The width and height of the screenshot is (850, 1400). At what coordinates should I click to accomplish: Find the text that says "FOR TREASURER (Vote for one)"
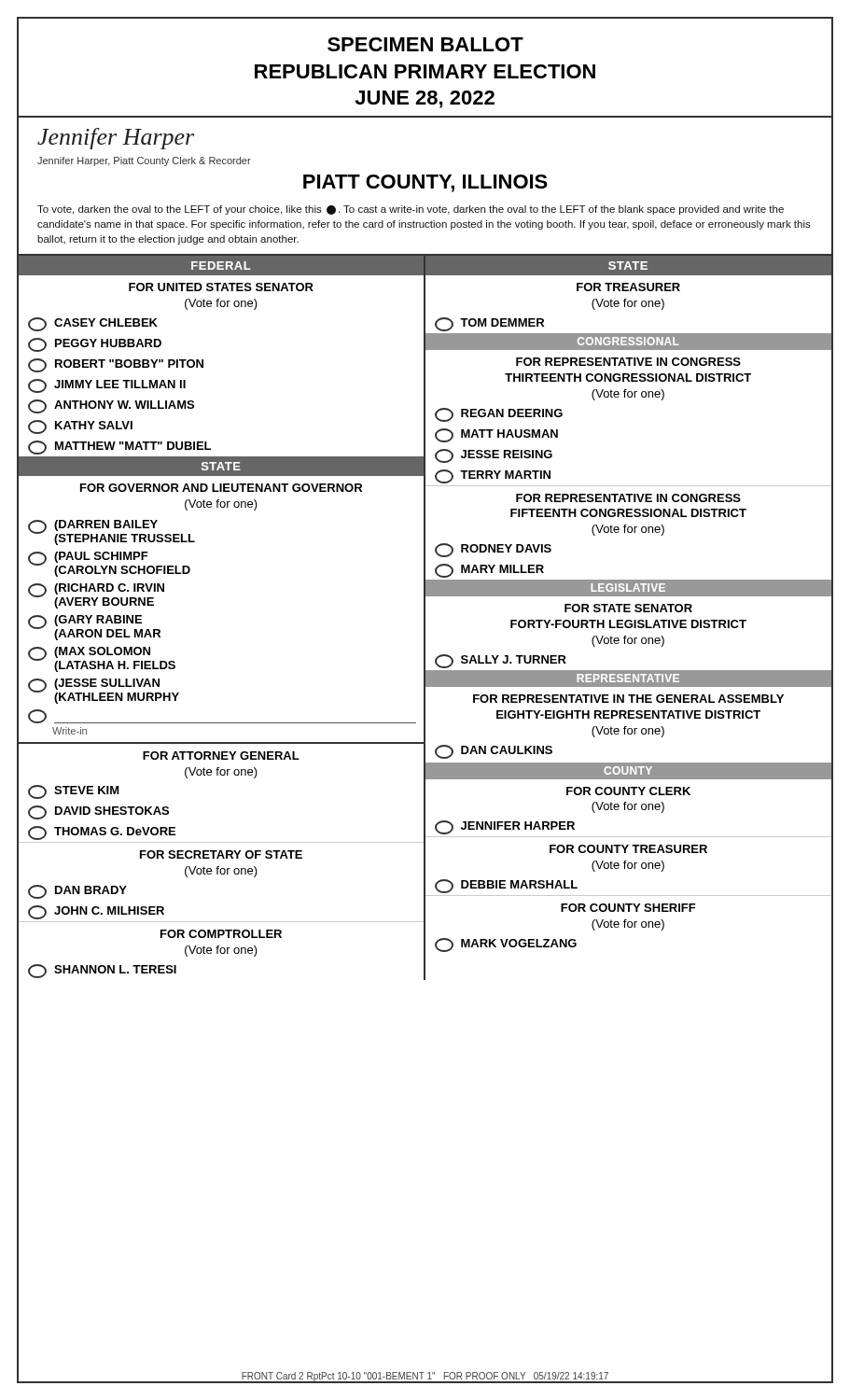point(628,295)
